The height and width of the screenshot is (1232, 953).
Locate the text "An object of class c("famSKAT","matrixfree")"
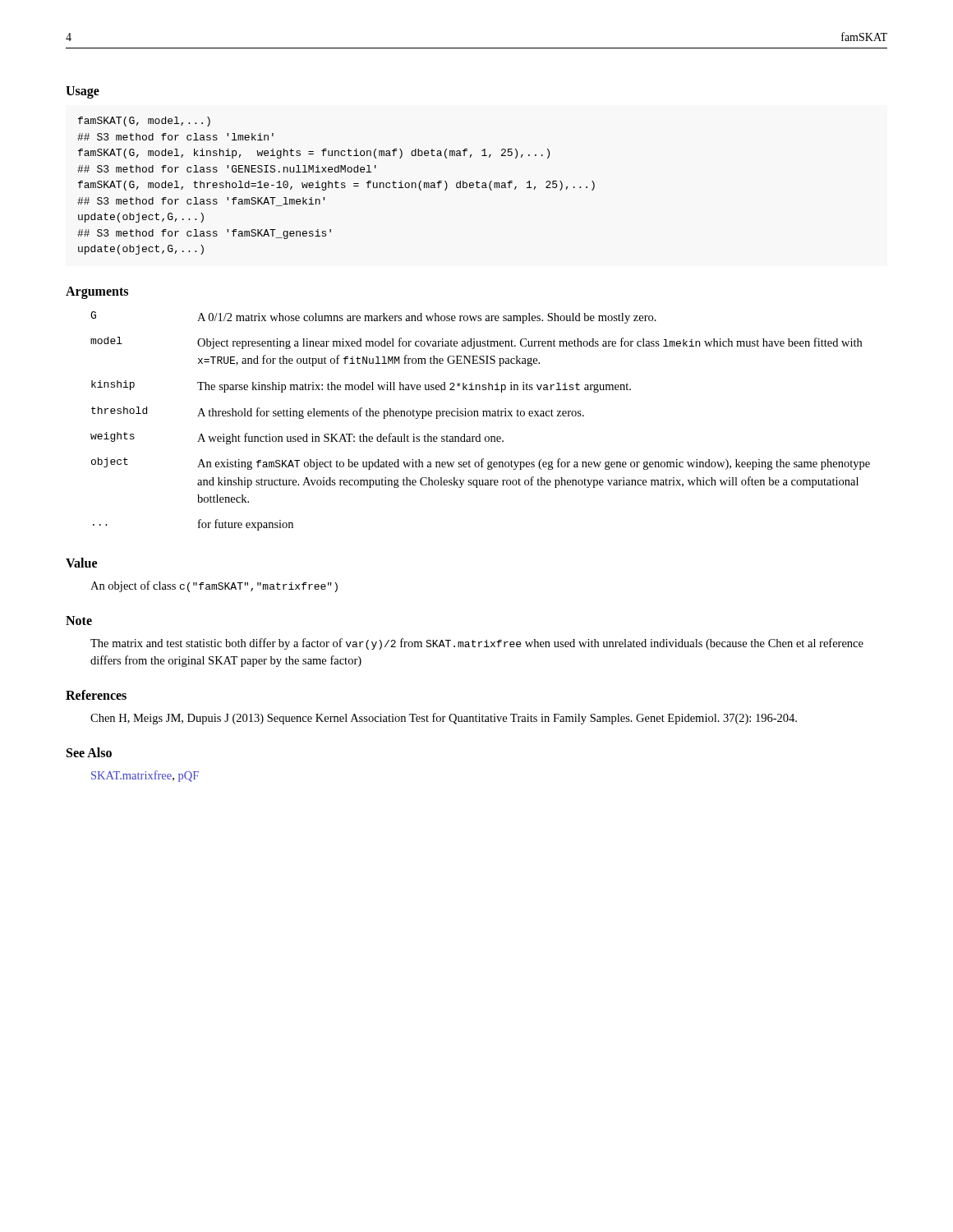tap(215, 586)
